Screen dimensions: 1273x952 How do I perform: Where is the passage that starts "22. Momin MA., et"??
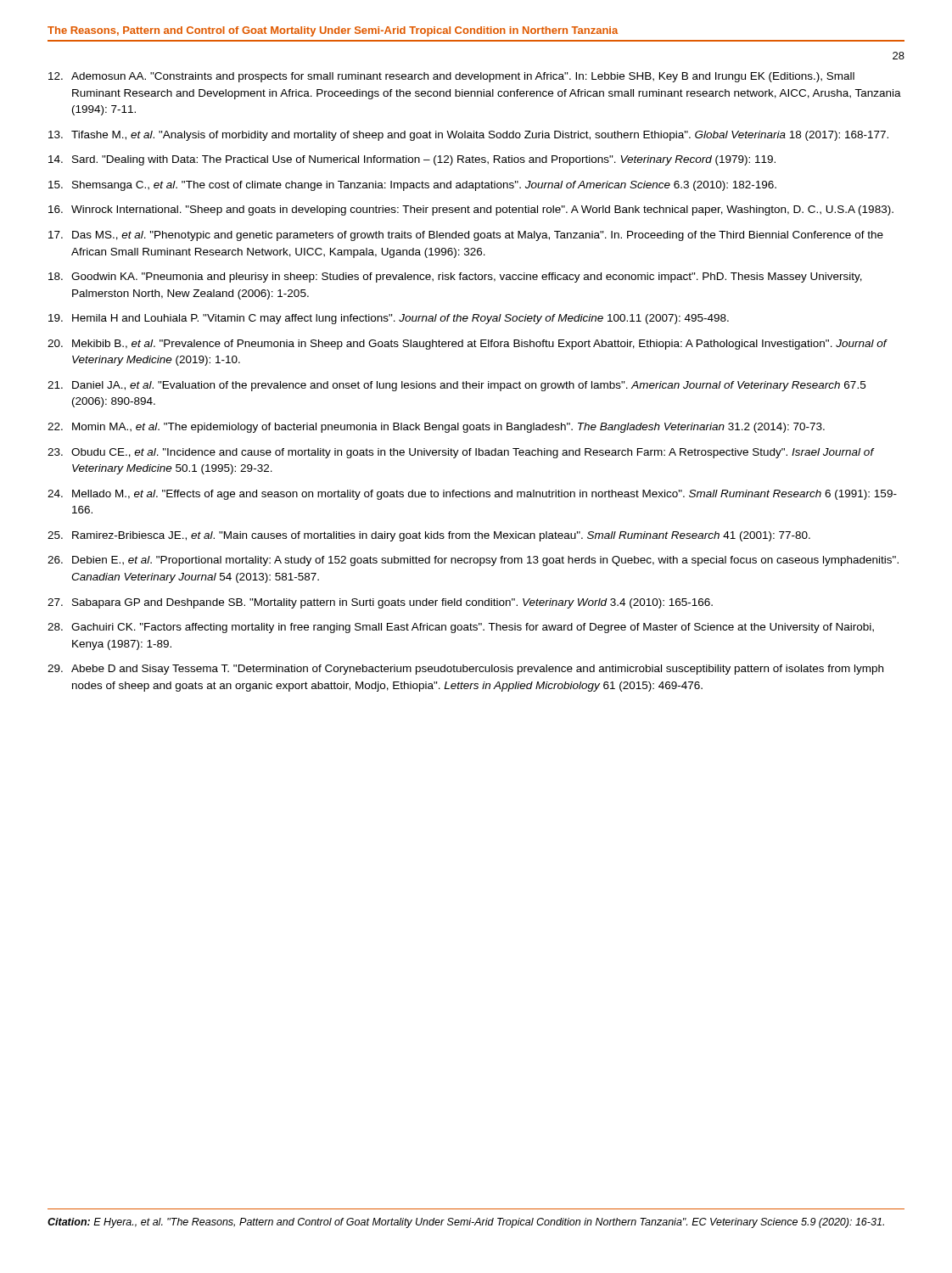tap(476, 427)
